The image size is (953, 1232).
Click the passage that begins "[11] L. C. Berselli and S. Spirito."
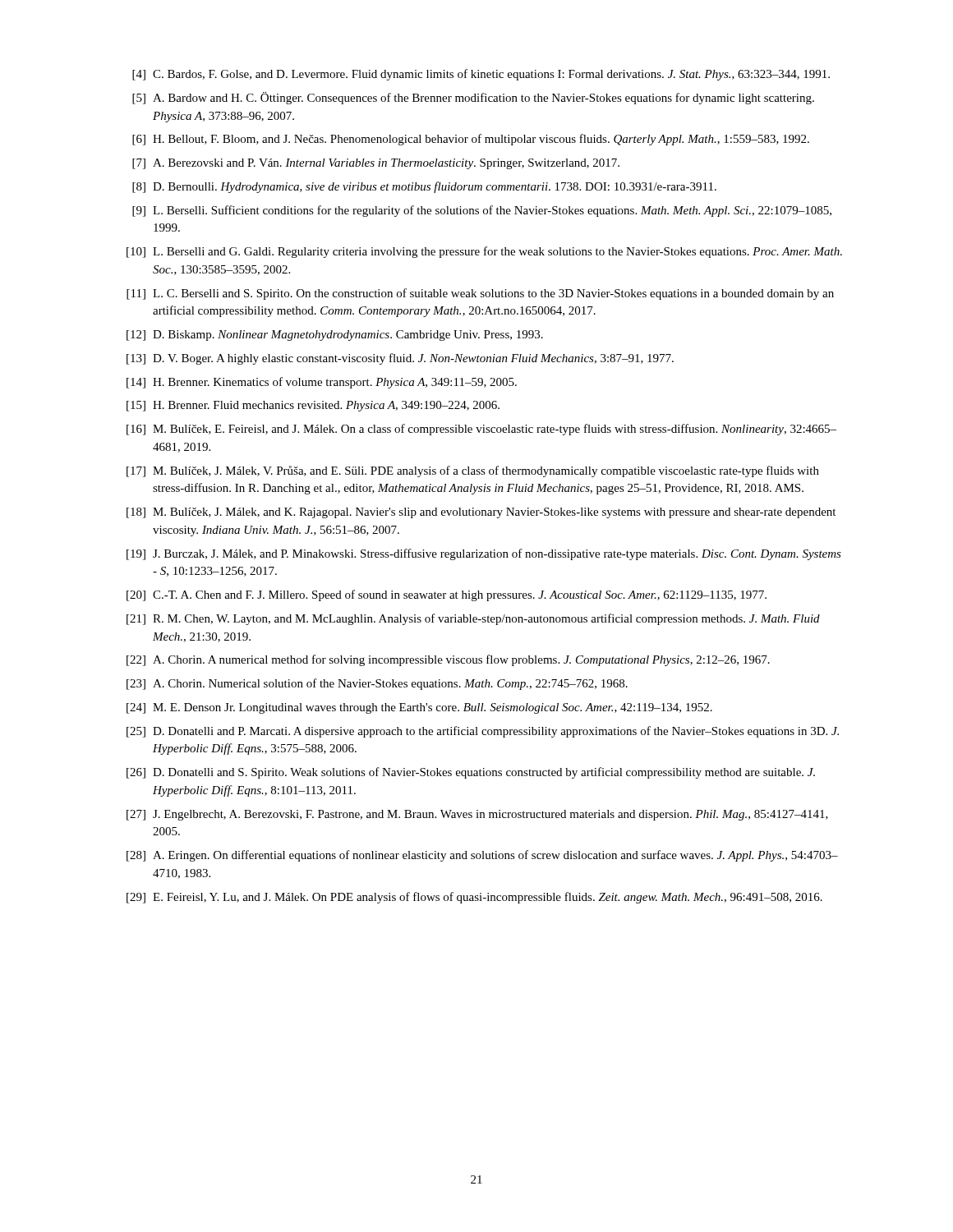pos(476,302)
